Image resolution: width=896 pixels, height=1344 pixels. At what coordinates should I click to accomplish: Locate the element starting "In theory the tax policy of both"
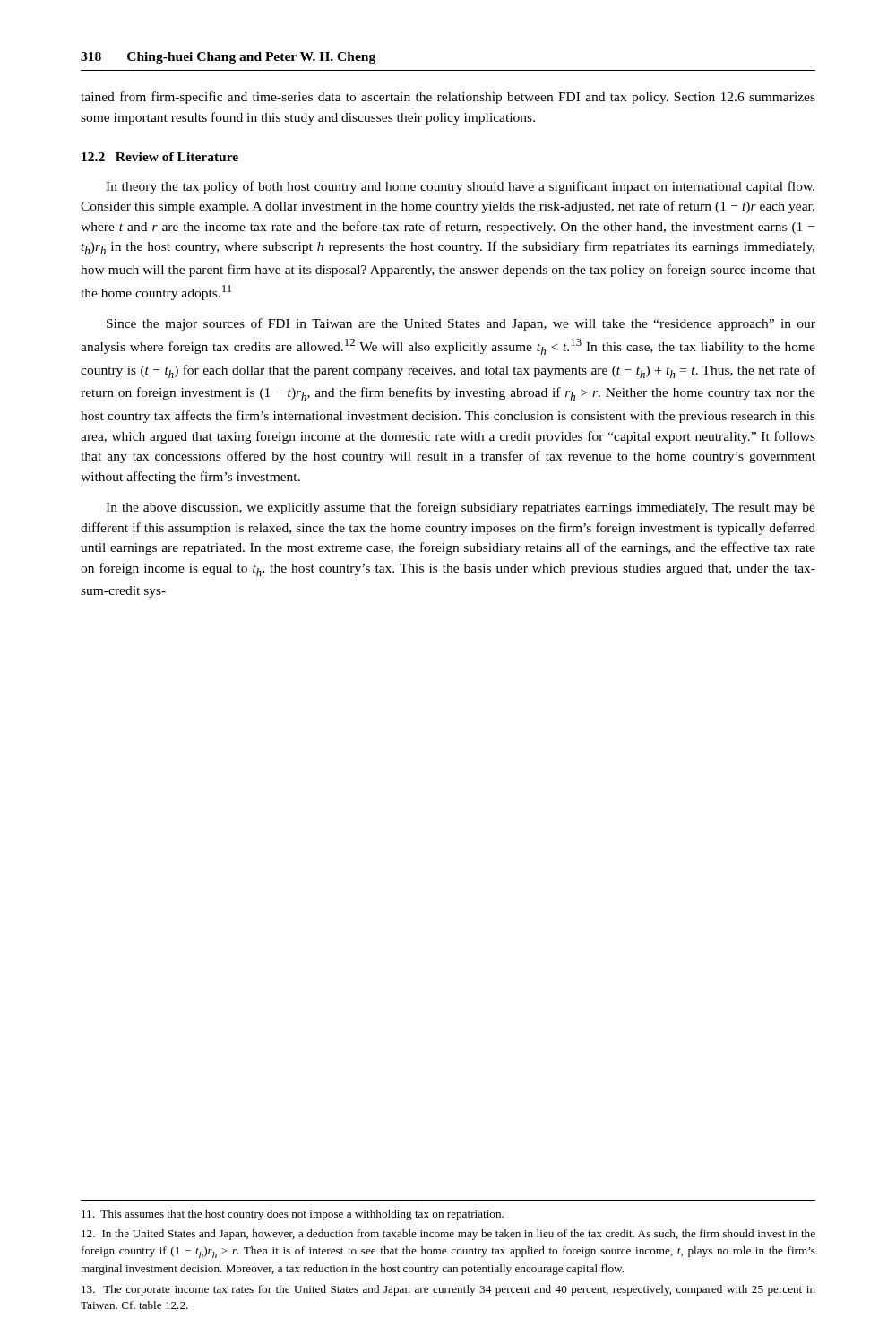point(448,239)
